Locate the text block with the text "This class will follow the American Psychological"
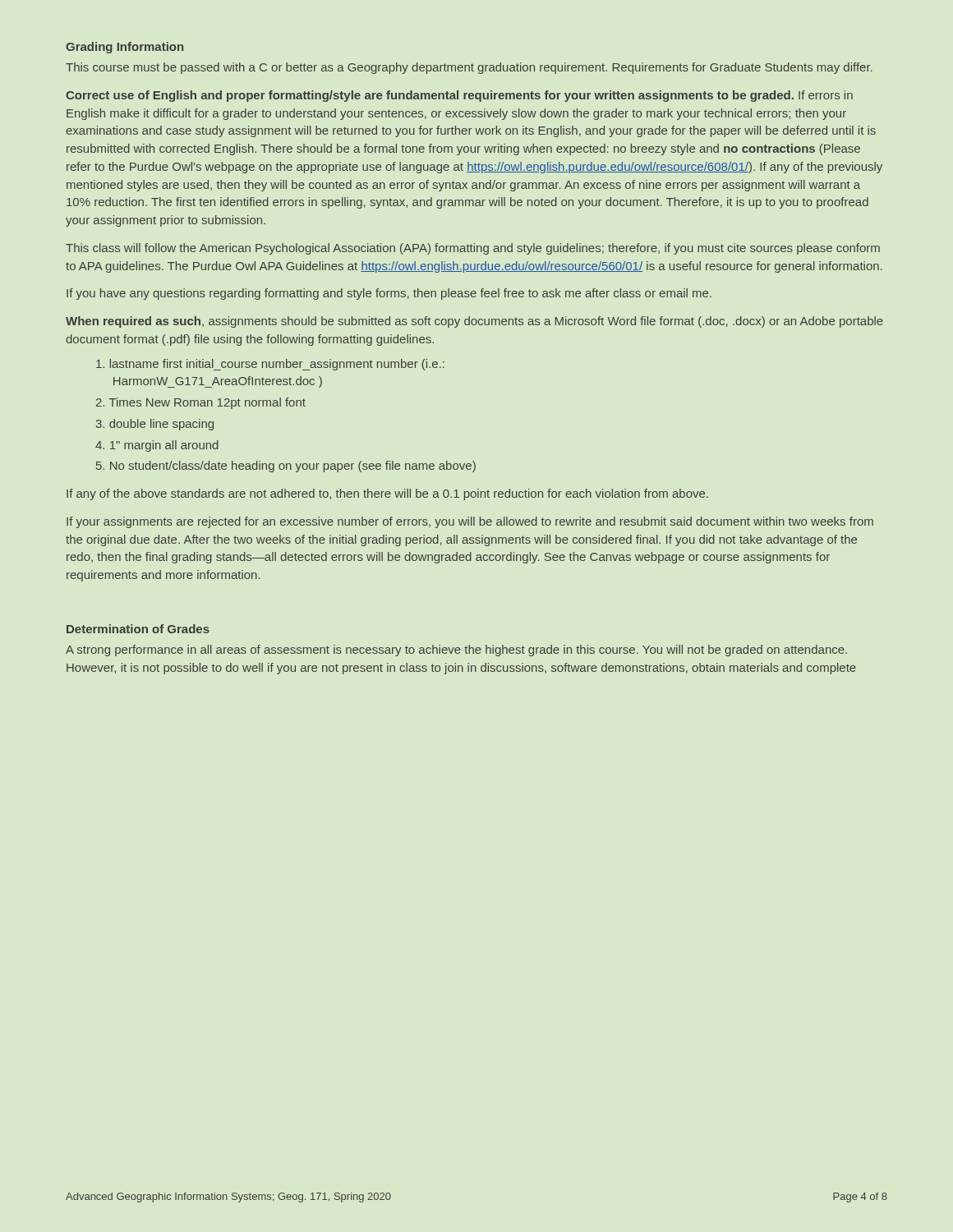 pos(474,256)
